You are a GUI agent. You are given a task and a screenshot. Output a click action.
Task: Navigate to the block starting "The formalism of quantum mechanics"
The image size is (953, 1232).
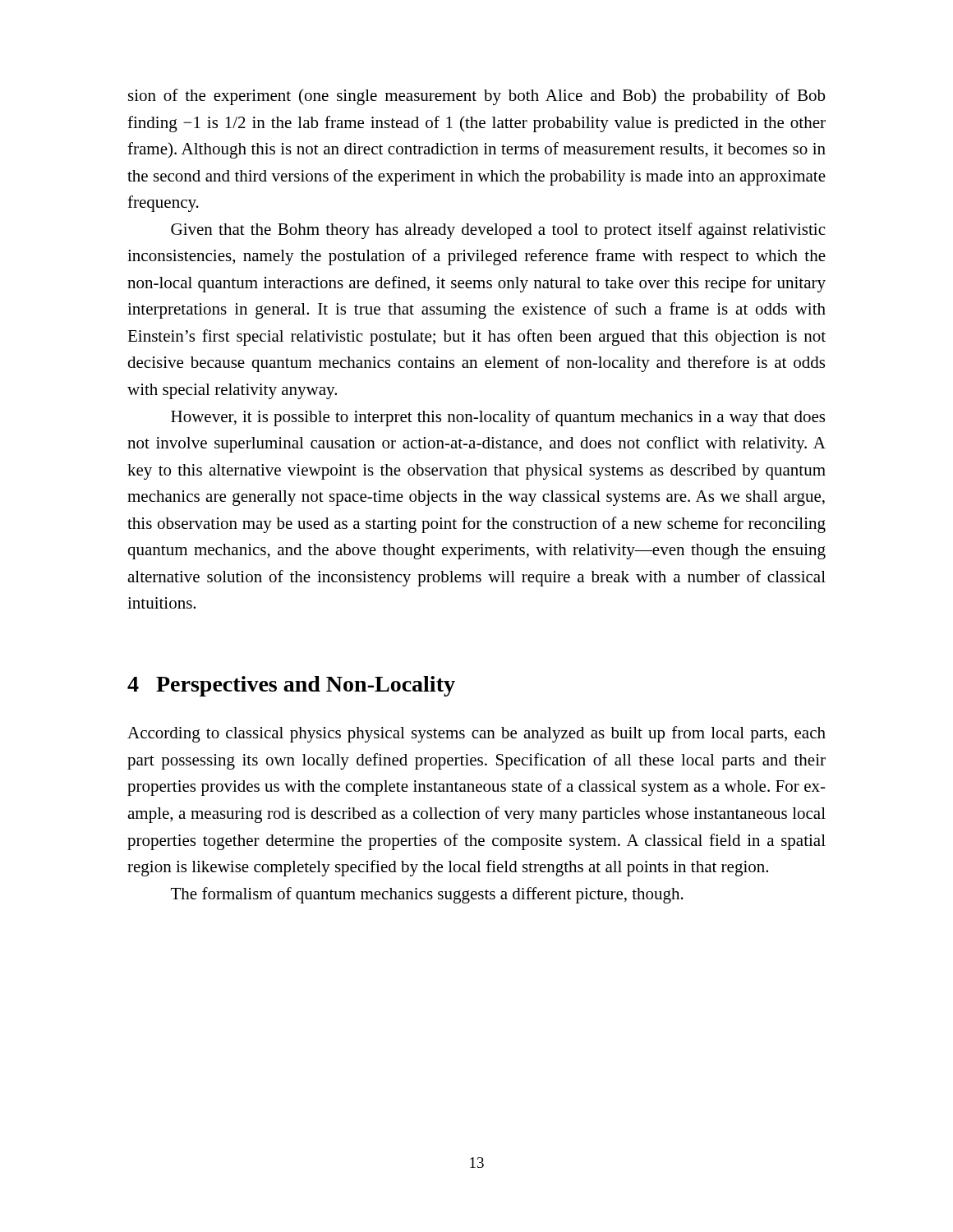coord(476,894)
